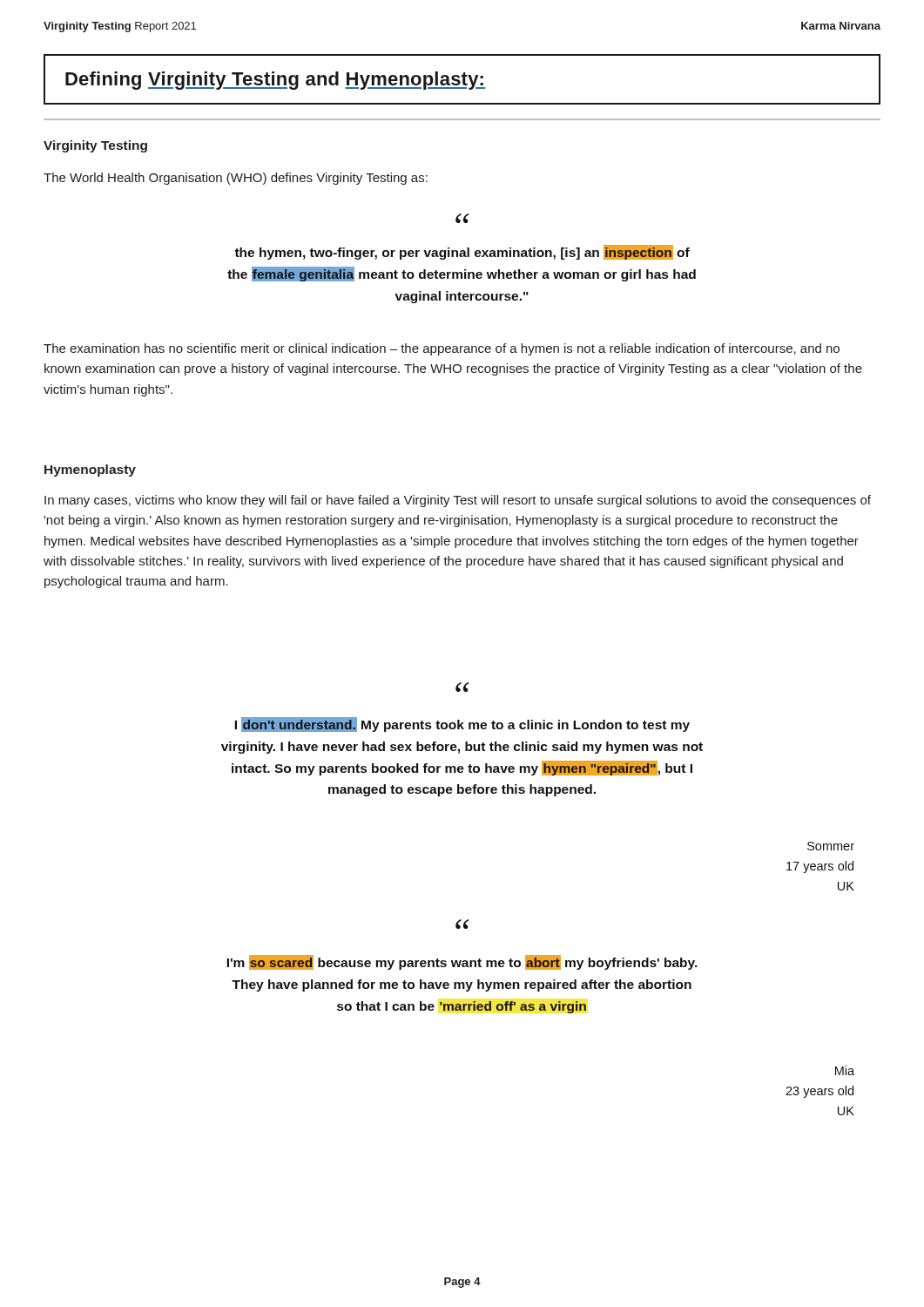Image resolution: width=924 pixels, height=1307 pixels.
Task: Select the passage starting "Sommer17 years oldUK"
Action: [x=820, y=867]
